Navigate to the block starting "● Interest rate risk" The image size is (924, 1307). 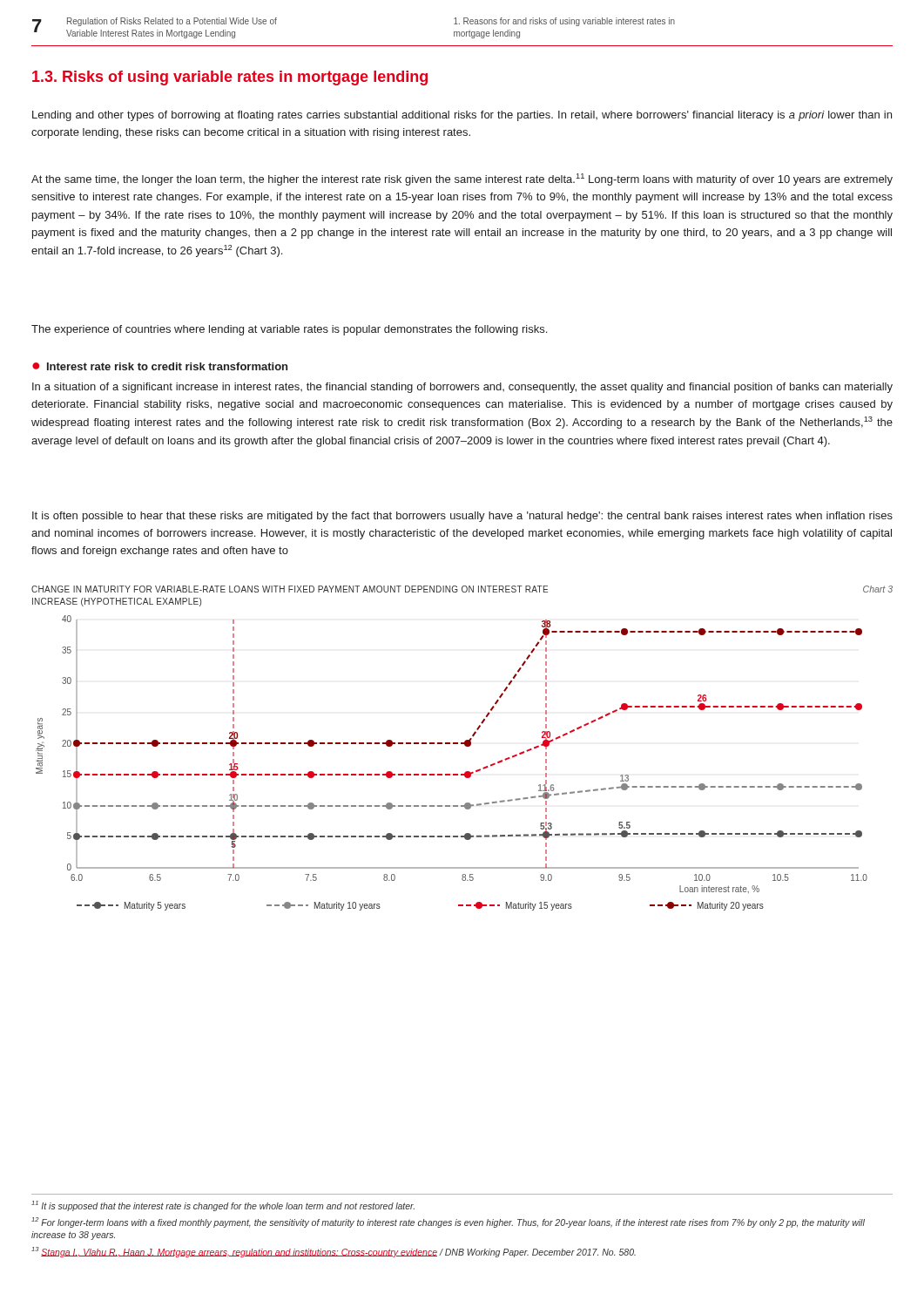(x=160, y=365)
